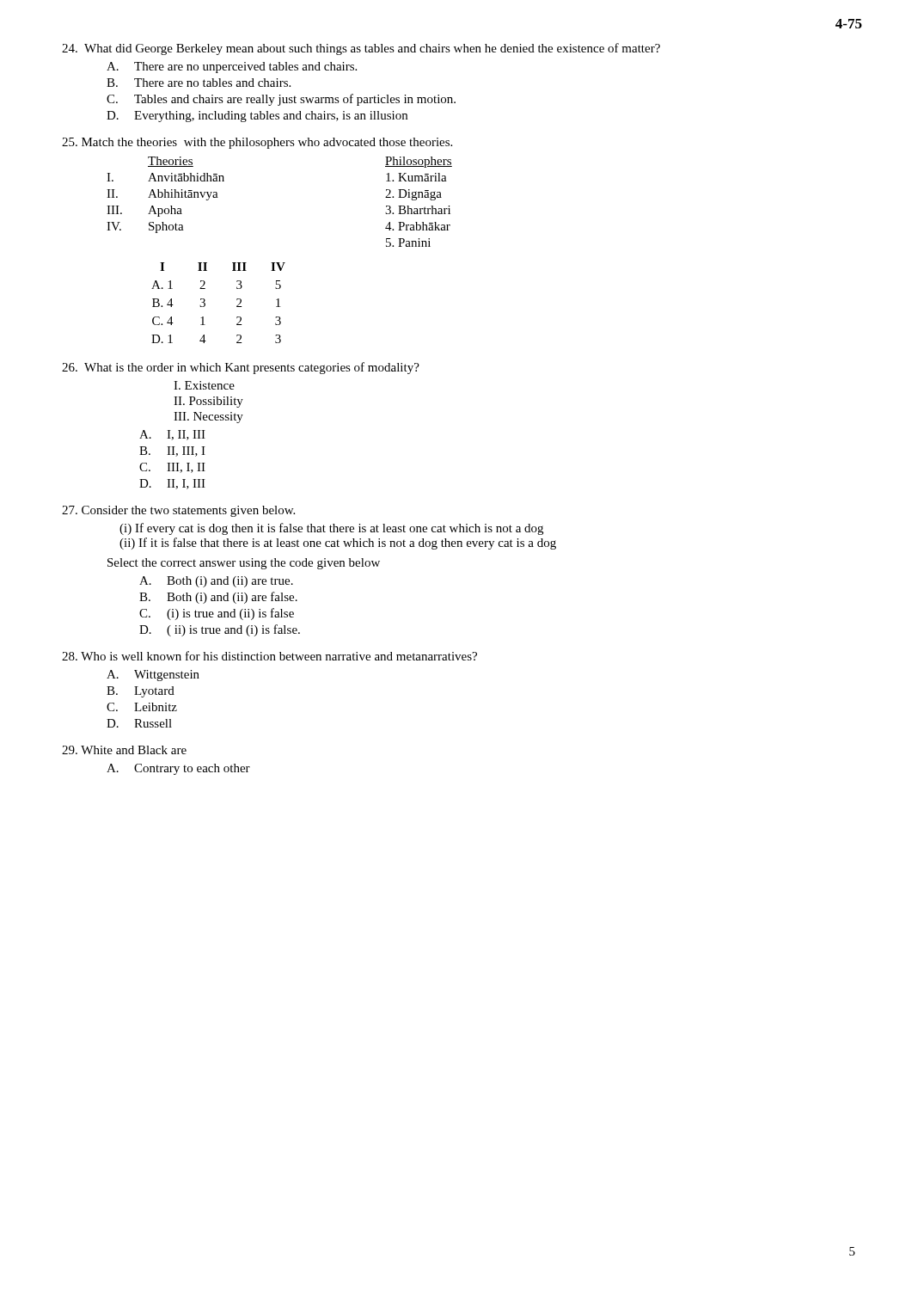Screen dimensions: 1290x924
Task: Find "D.II, I, III" on this page
Action: click(x=172, y=484)
